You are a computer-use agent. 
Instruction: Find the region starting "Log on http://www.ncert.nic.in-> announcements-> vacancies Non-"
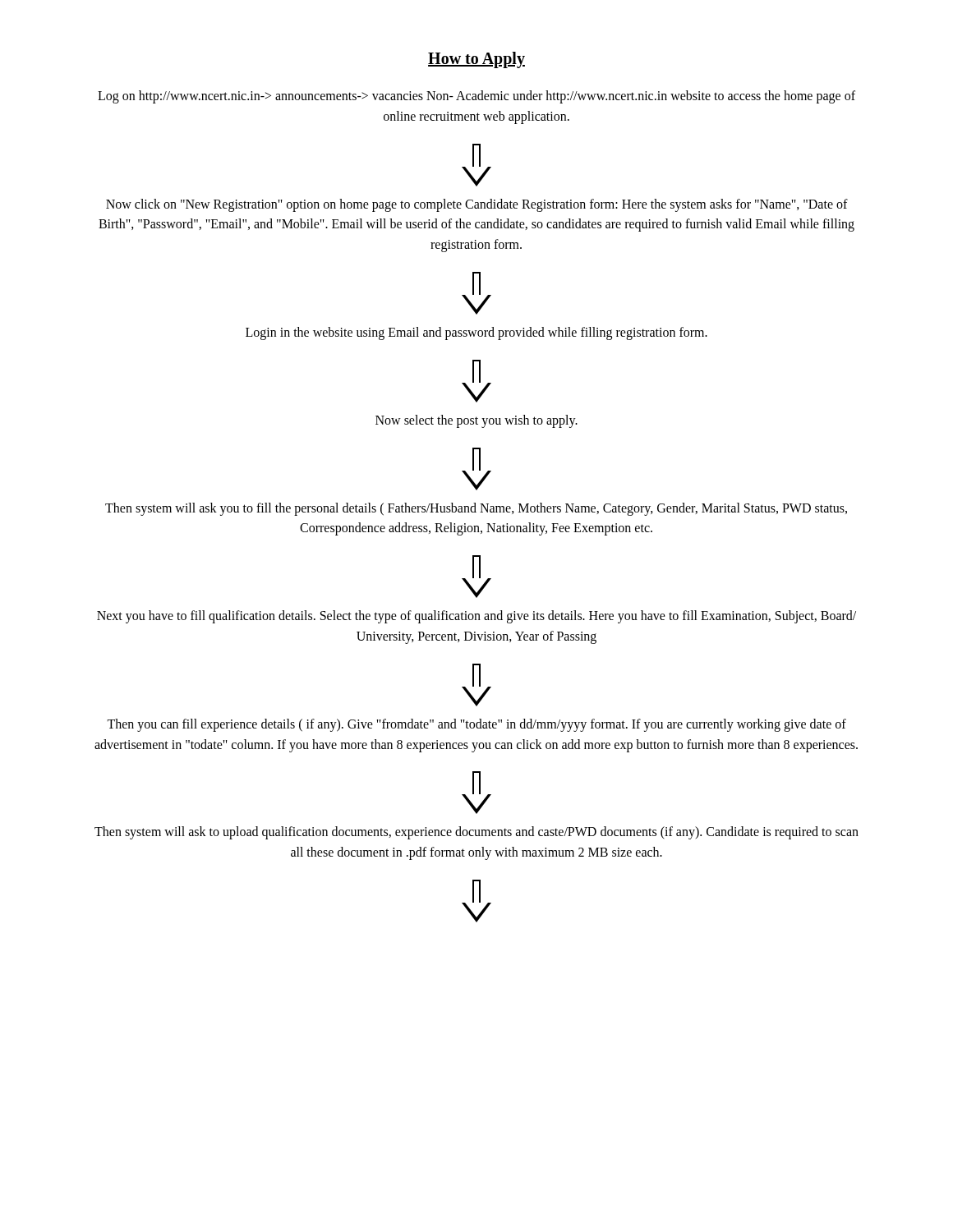(476, 106)
